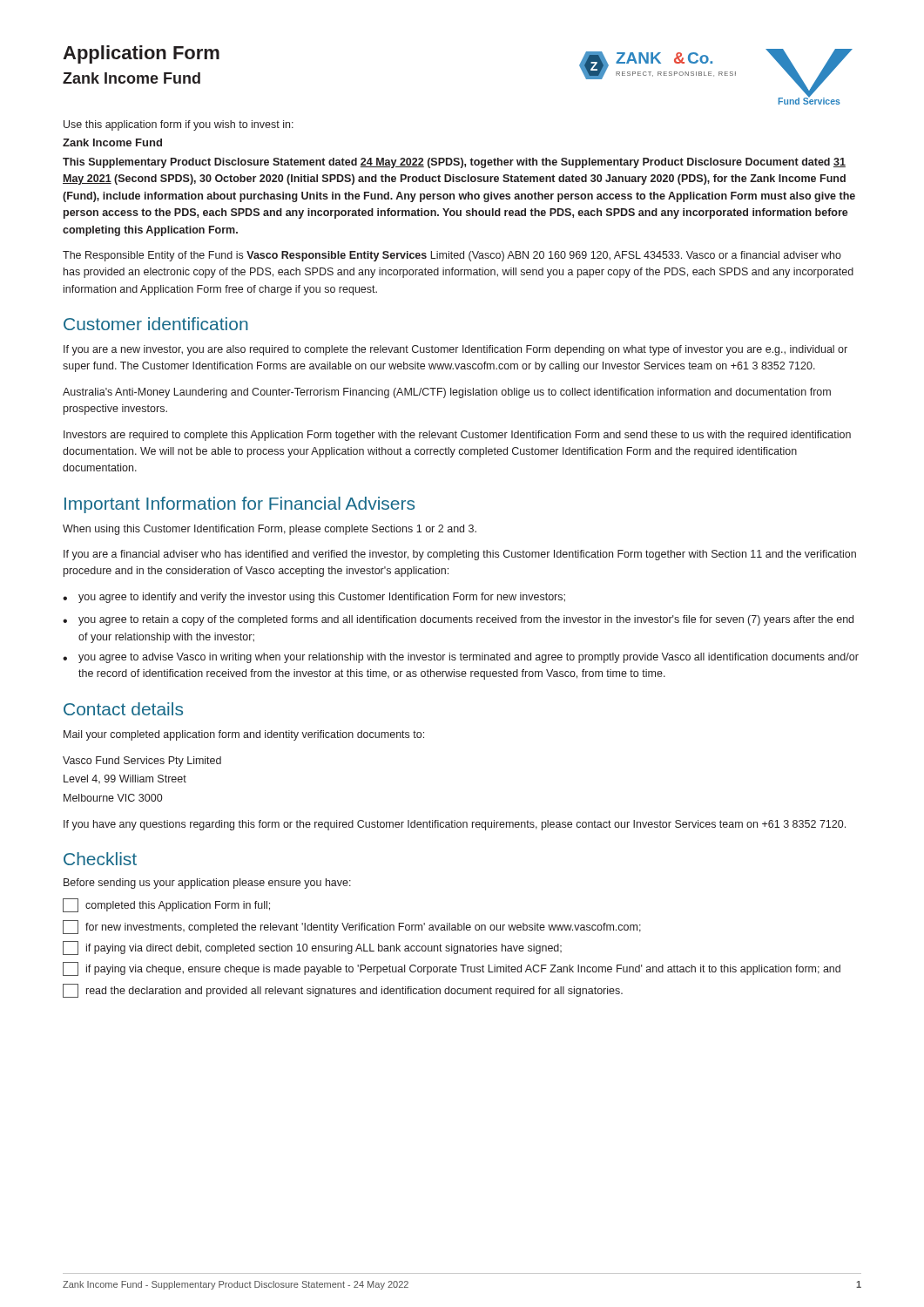Select the text block containing "Investors are required to"
Screen dimensions: 1307x924
[x=457, y=451]
